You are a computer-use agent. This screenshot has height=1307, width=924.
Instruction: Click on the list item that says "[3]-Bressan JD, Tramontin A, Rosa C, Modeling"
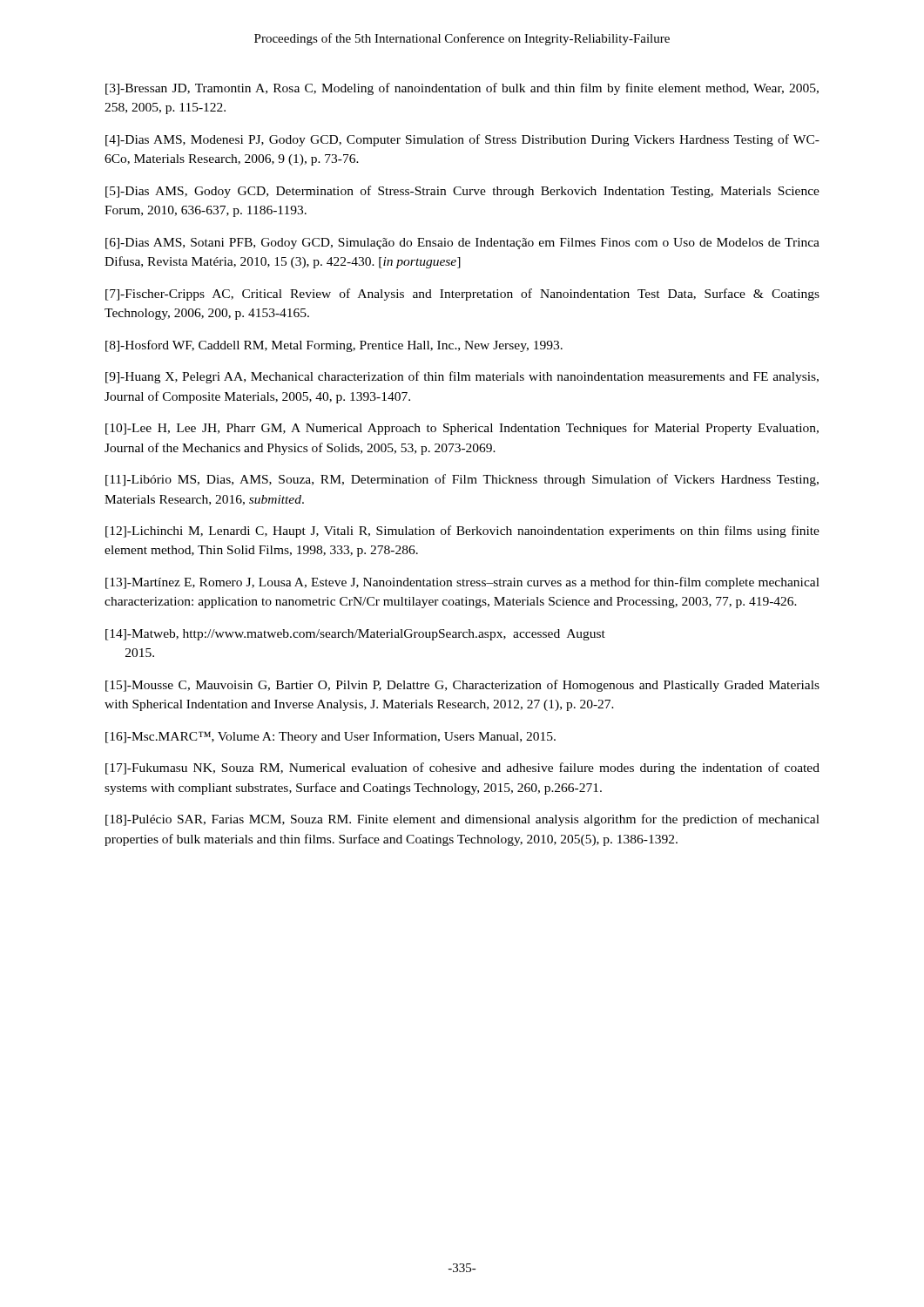coord(462,97)
